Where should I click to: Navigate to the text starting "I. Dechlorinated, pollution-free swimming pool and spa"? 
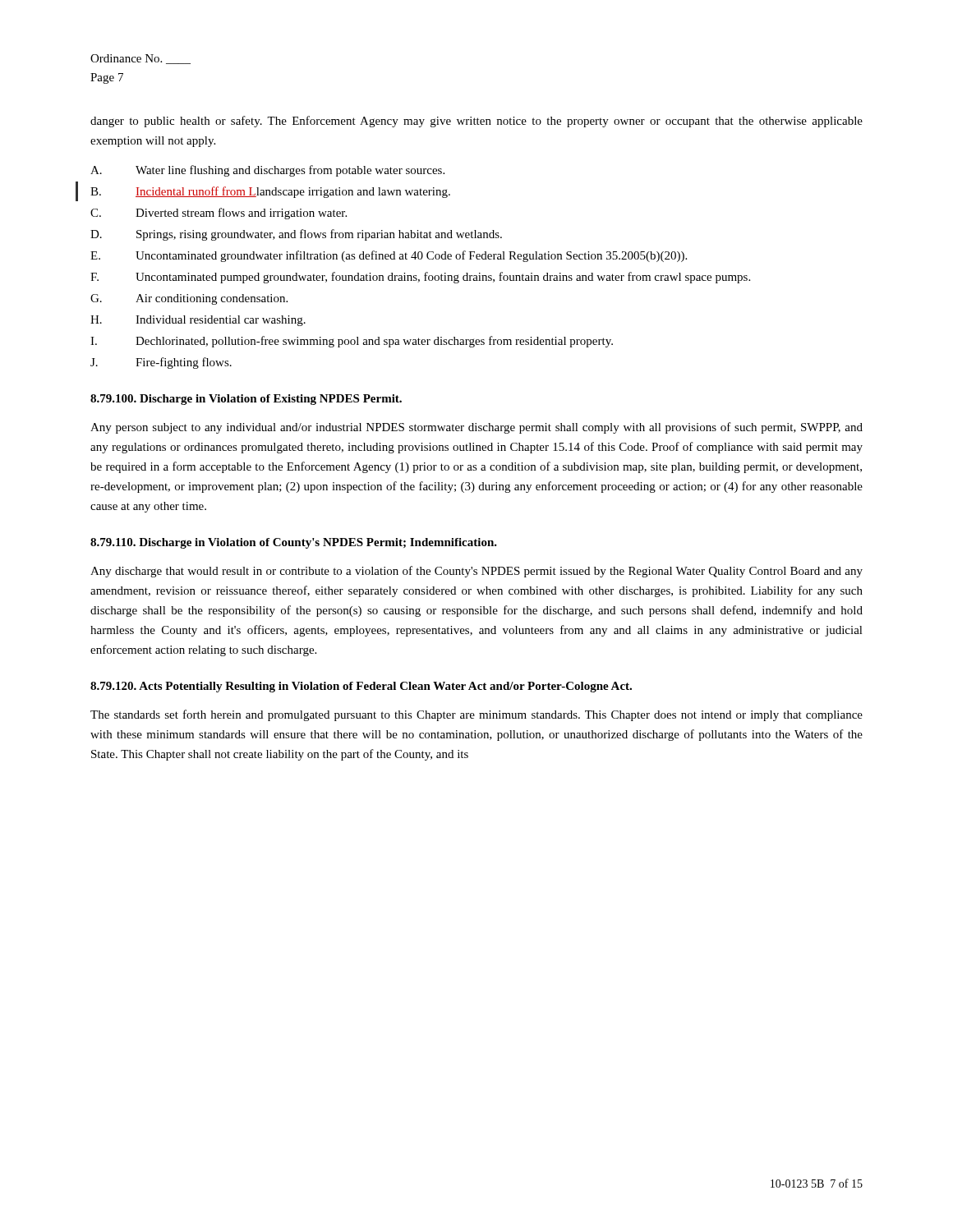476,341
